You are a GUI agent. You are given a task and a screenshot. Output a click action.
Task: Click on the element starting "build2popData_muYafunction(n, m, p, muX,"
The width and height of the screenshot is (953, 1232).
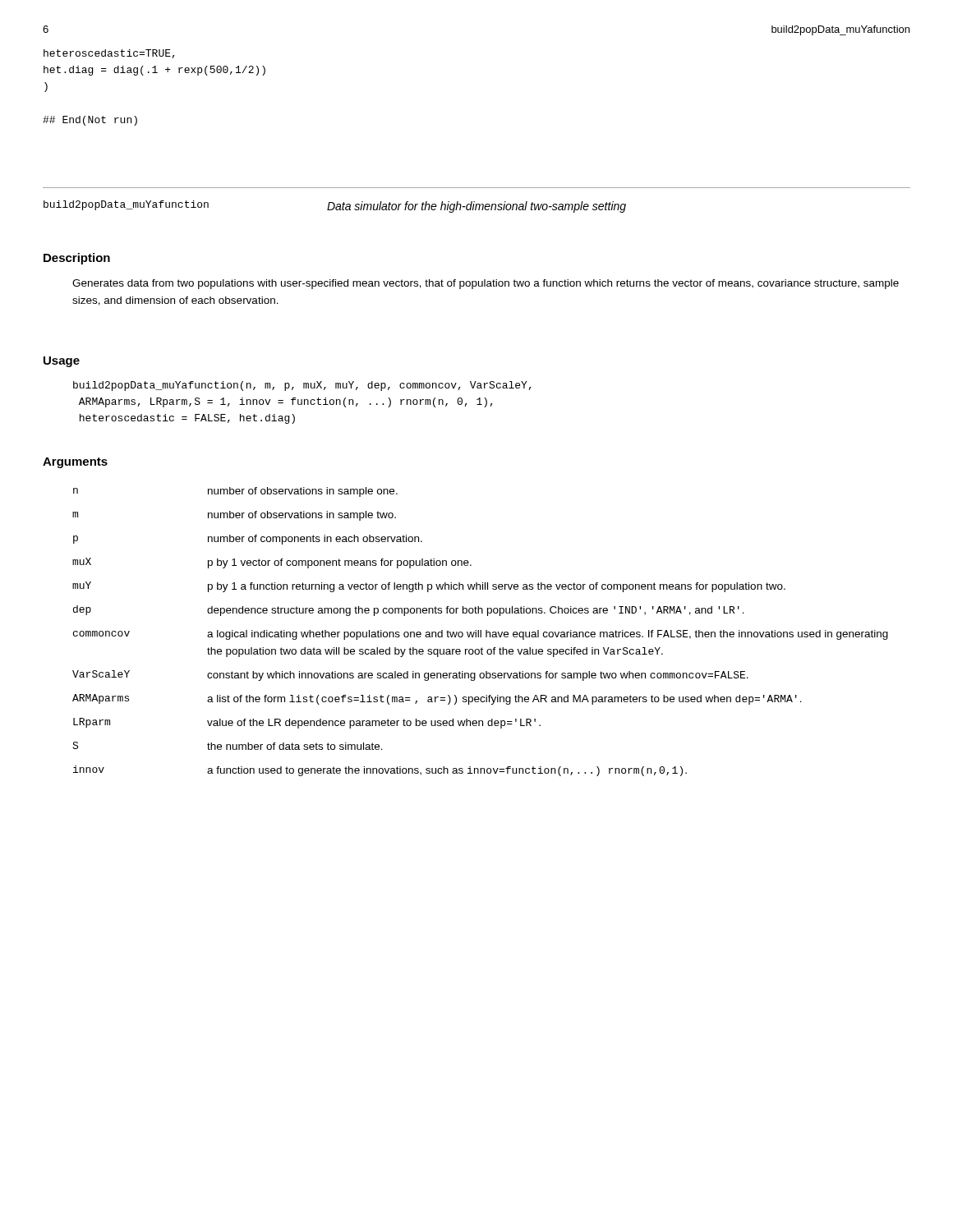(303, 402)
